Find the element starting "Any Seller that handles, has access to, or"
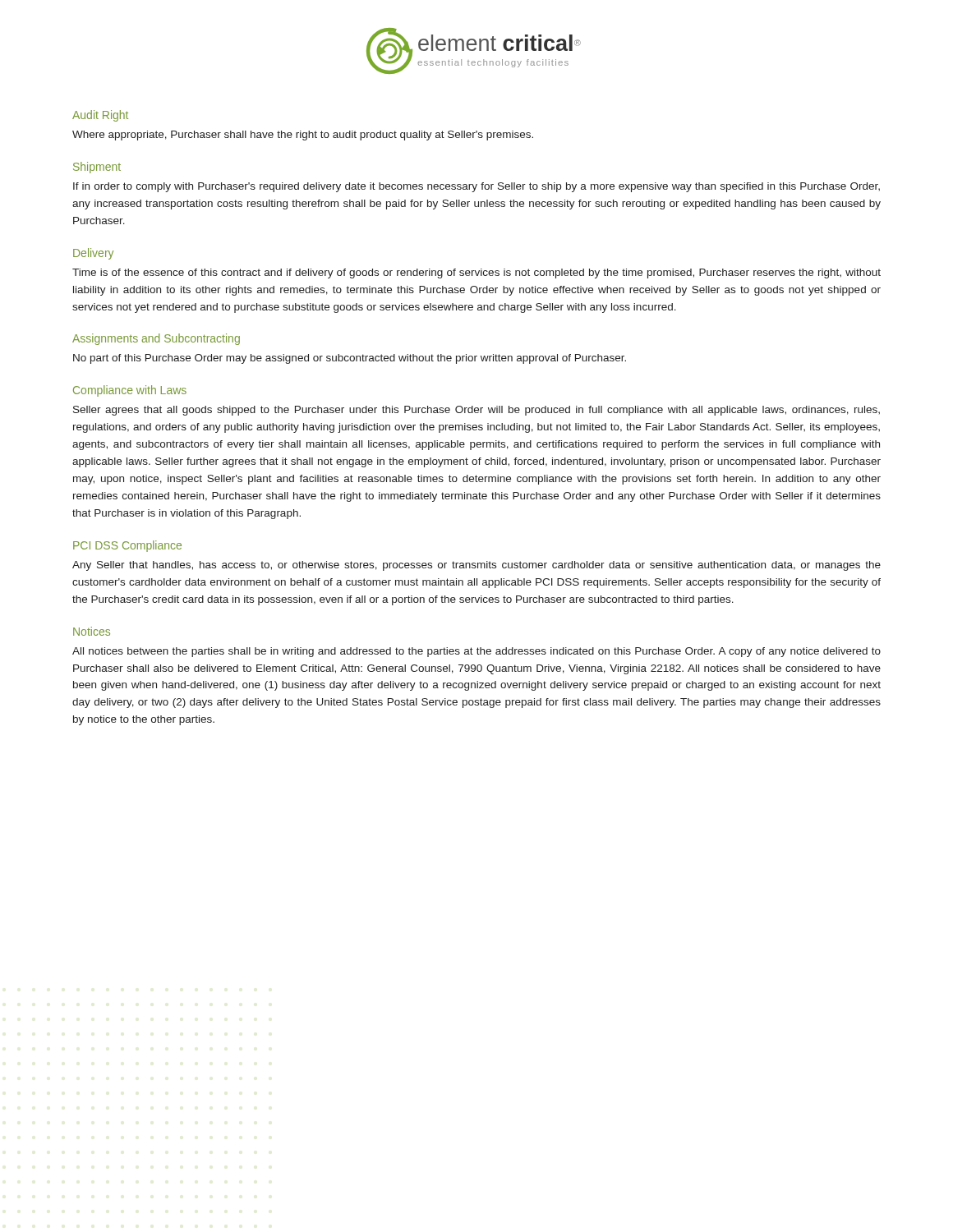The width and height of the screenshot is (953, 1232). click(476, 582)
